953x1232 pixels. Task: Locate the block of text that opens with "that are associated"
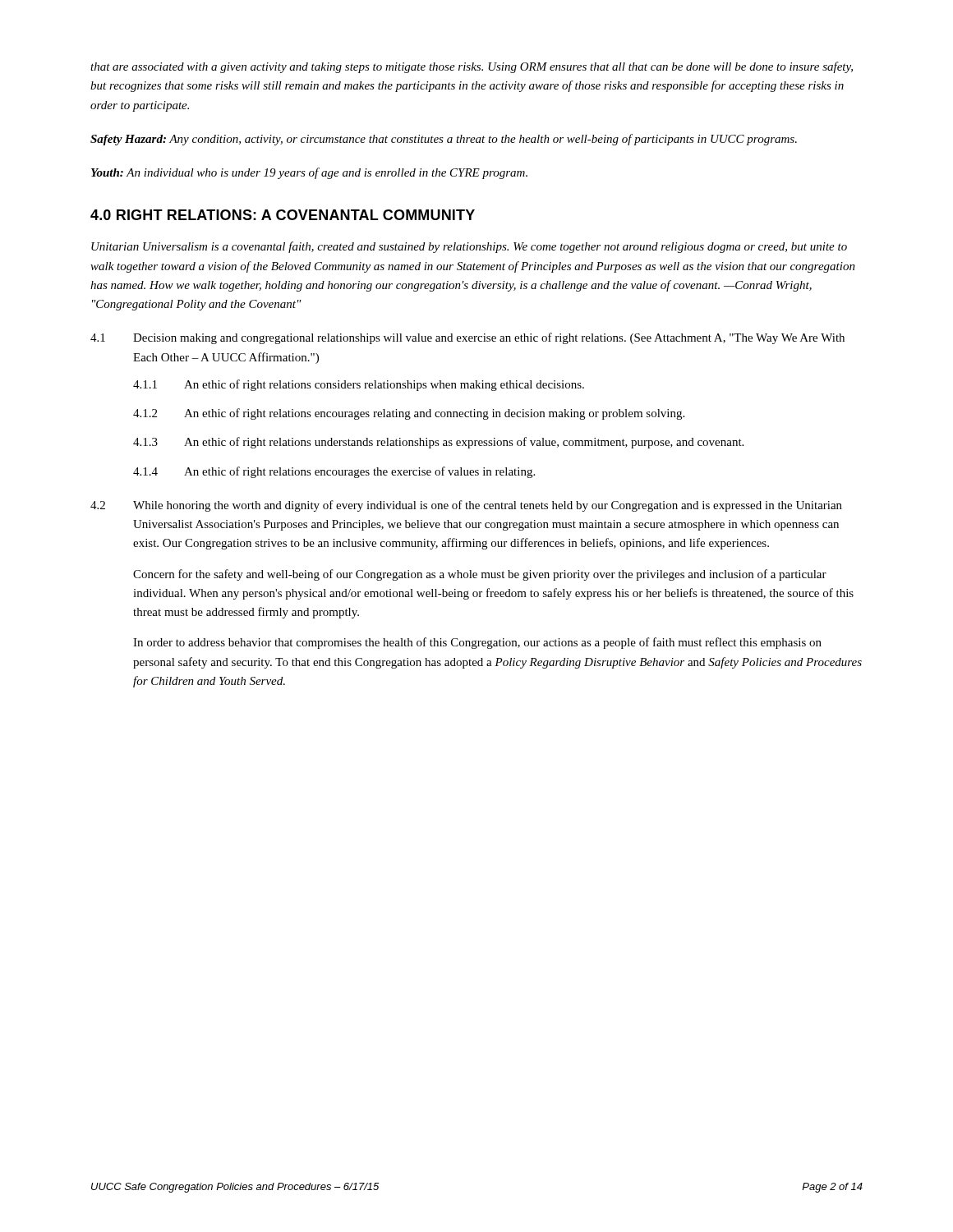[472, 86]
